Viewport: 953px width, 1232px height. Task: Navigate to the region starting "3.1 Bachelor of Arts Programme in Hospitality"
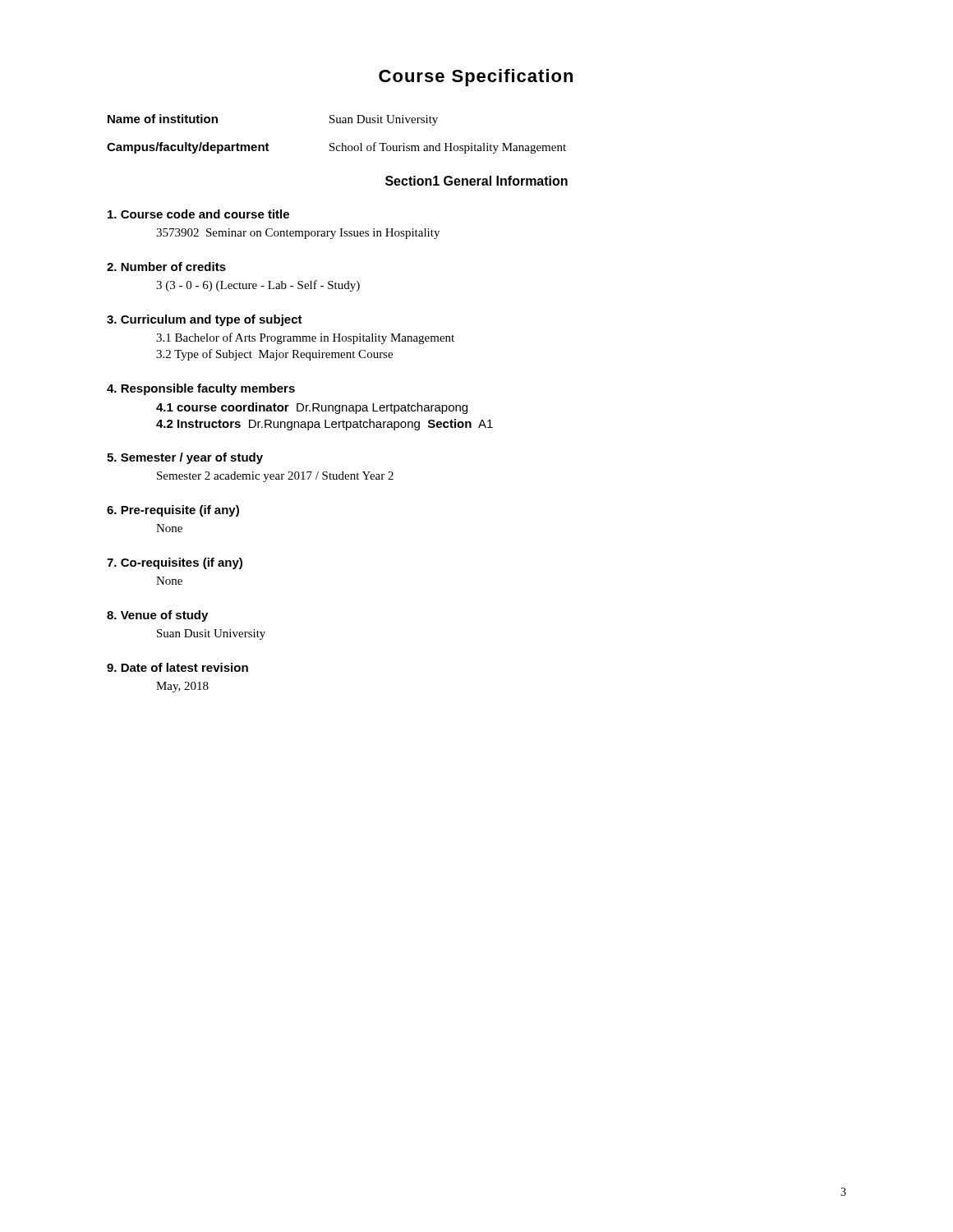pyautogui.click(x=305, y=338)
